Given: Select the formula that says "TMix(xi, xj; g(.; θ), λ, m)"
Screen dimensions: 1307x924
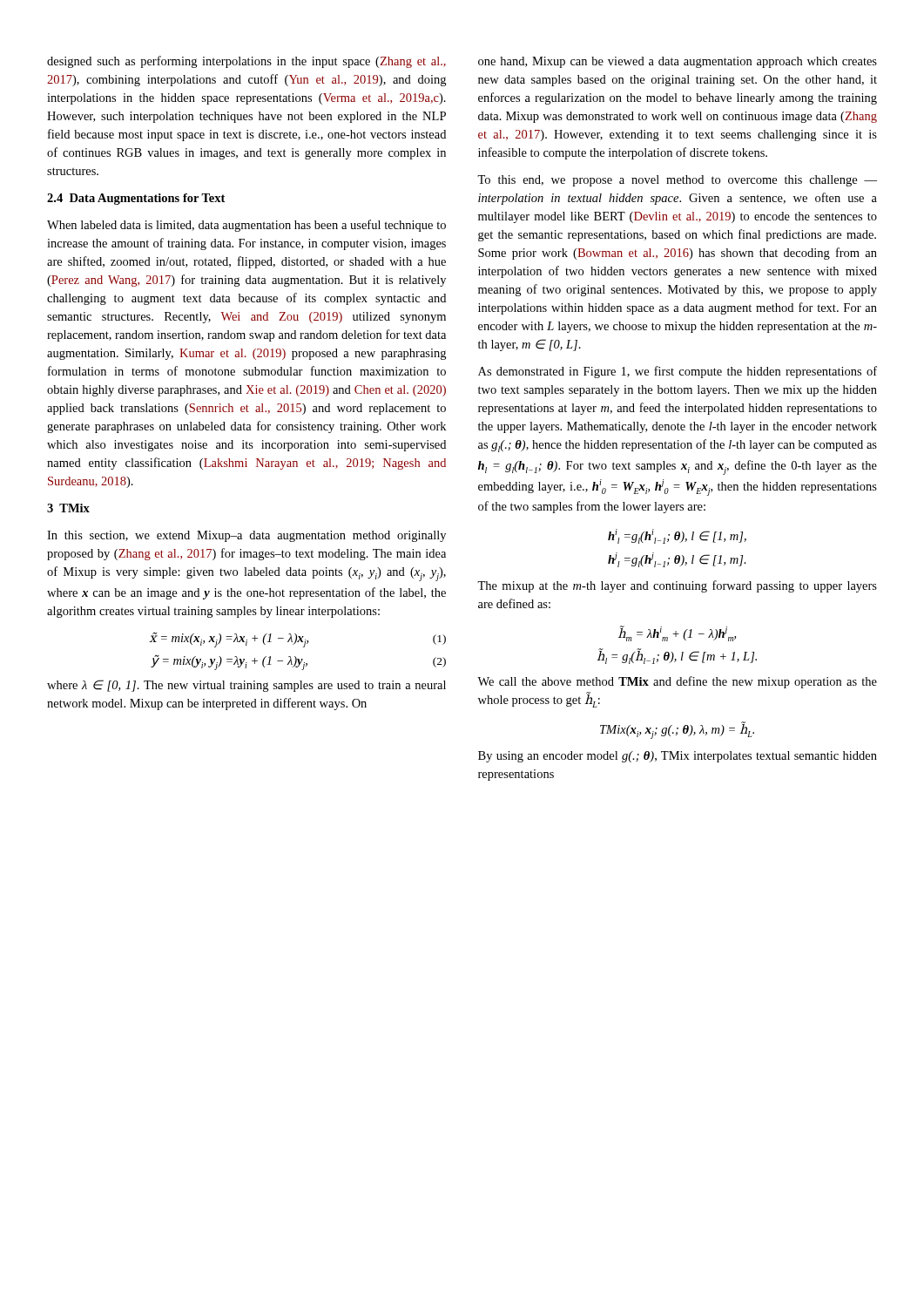Looking at the screenshot, I should click(677, 730).
